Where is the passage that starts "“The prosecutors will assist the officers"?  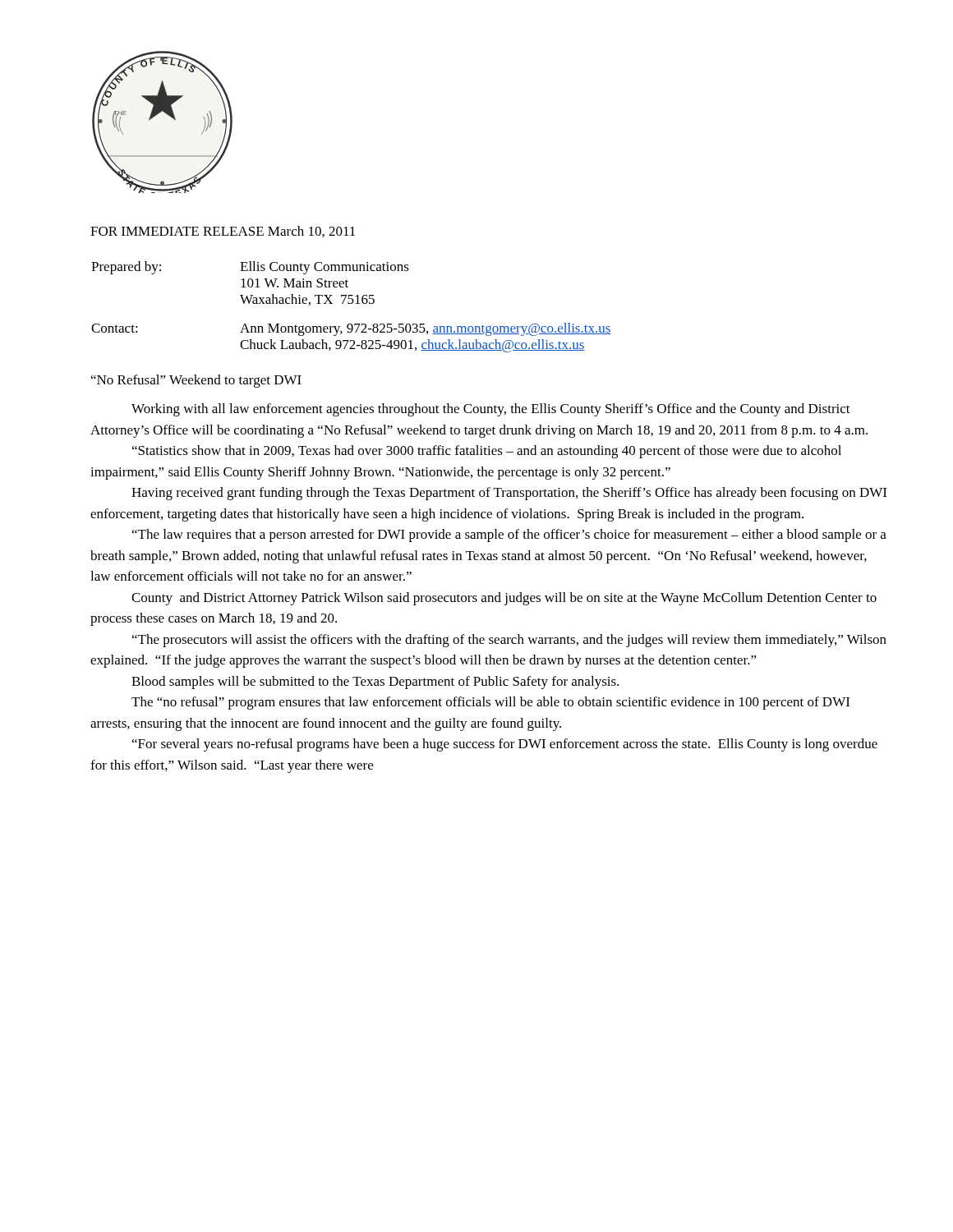tap(488, 649)
